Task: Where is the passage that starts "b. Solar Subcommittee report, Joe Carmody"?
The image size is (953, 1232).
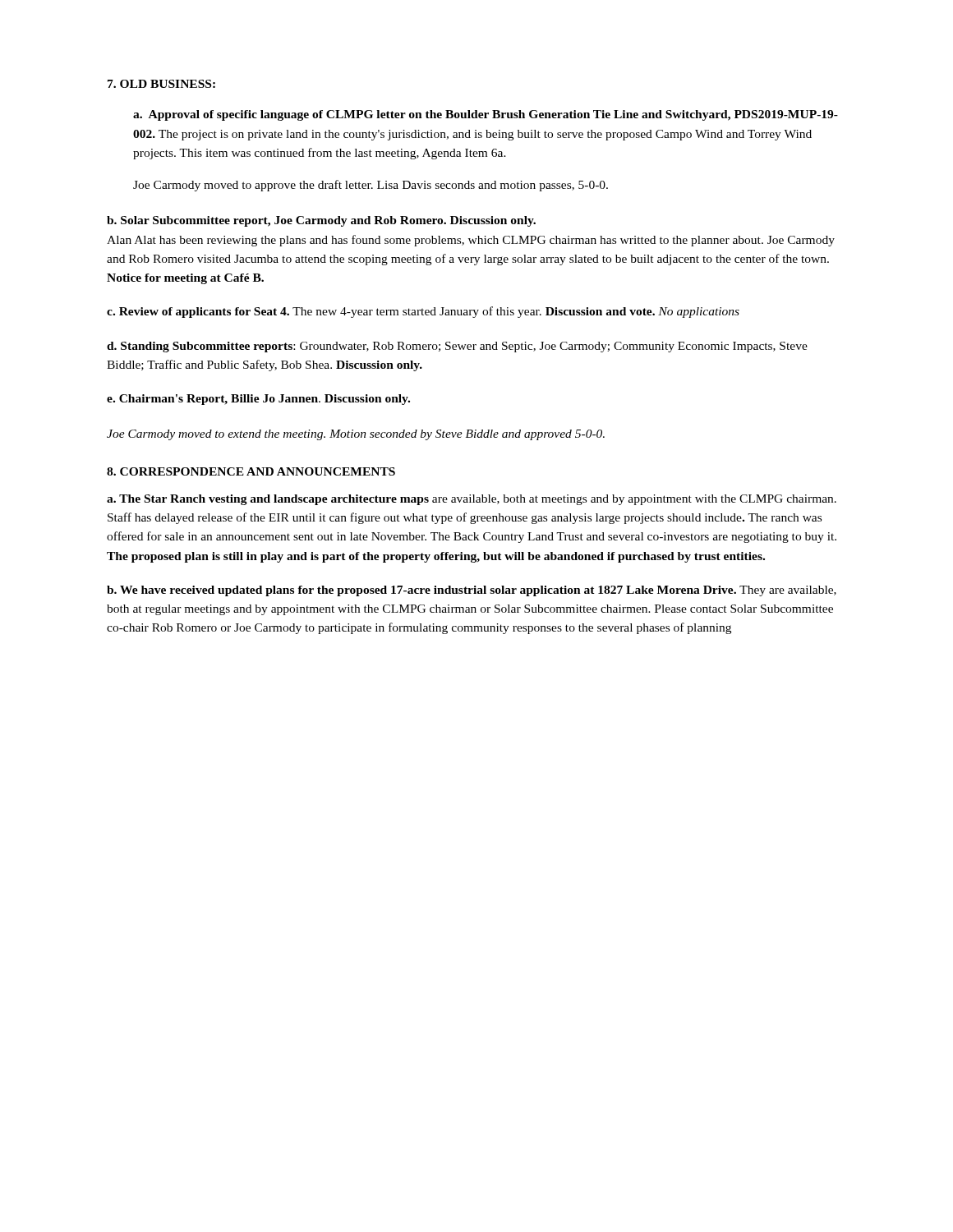Action: (471, 249)
